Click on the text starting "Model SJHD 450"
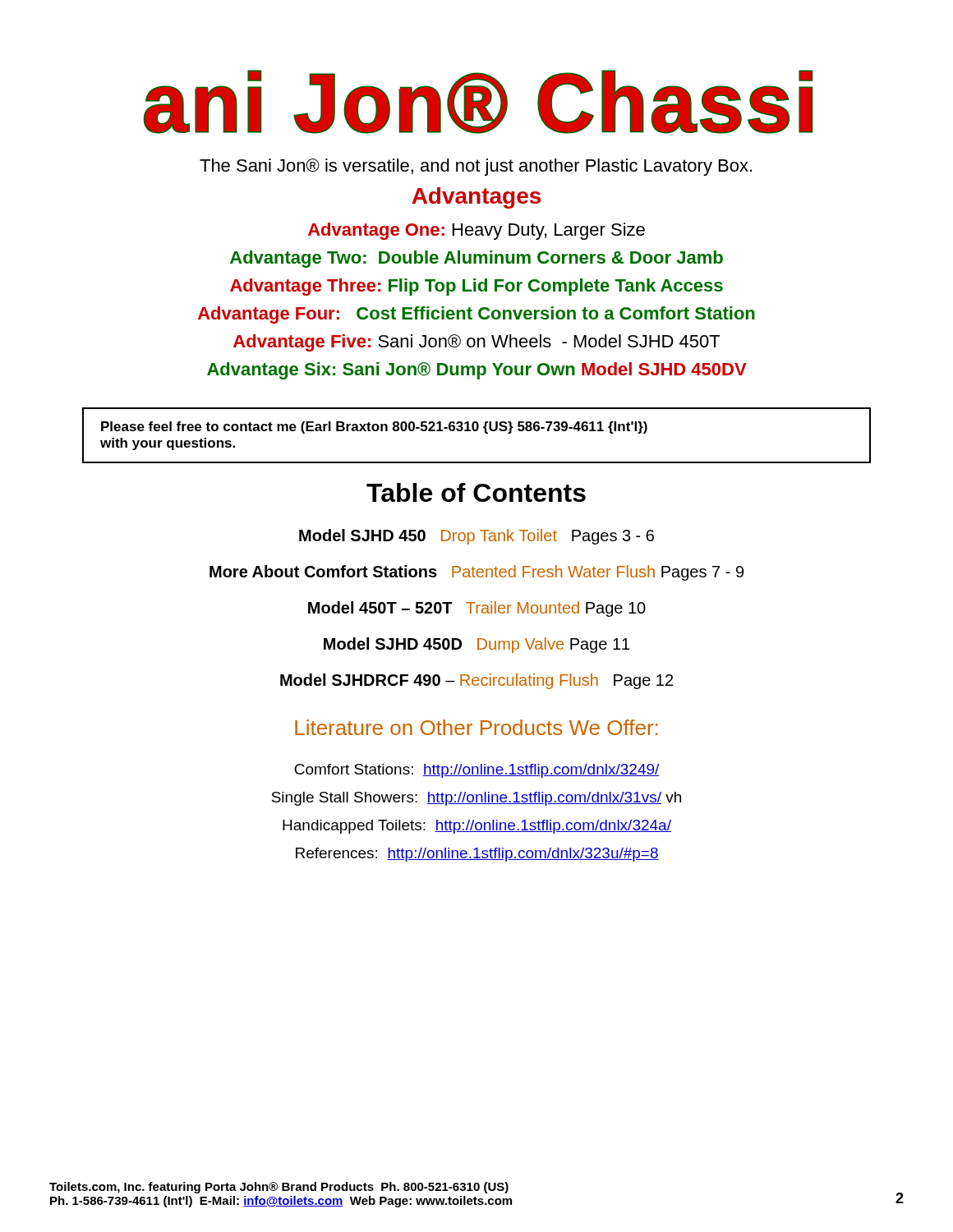Screen dimensions: 1232x953 pos(476,535)
